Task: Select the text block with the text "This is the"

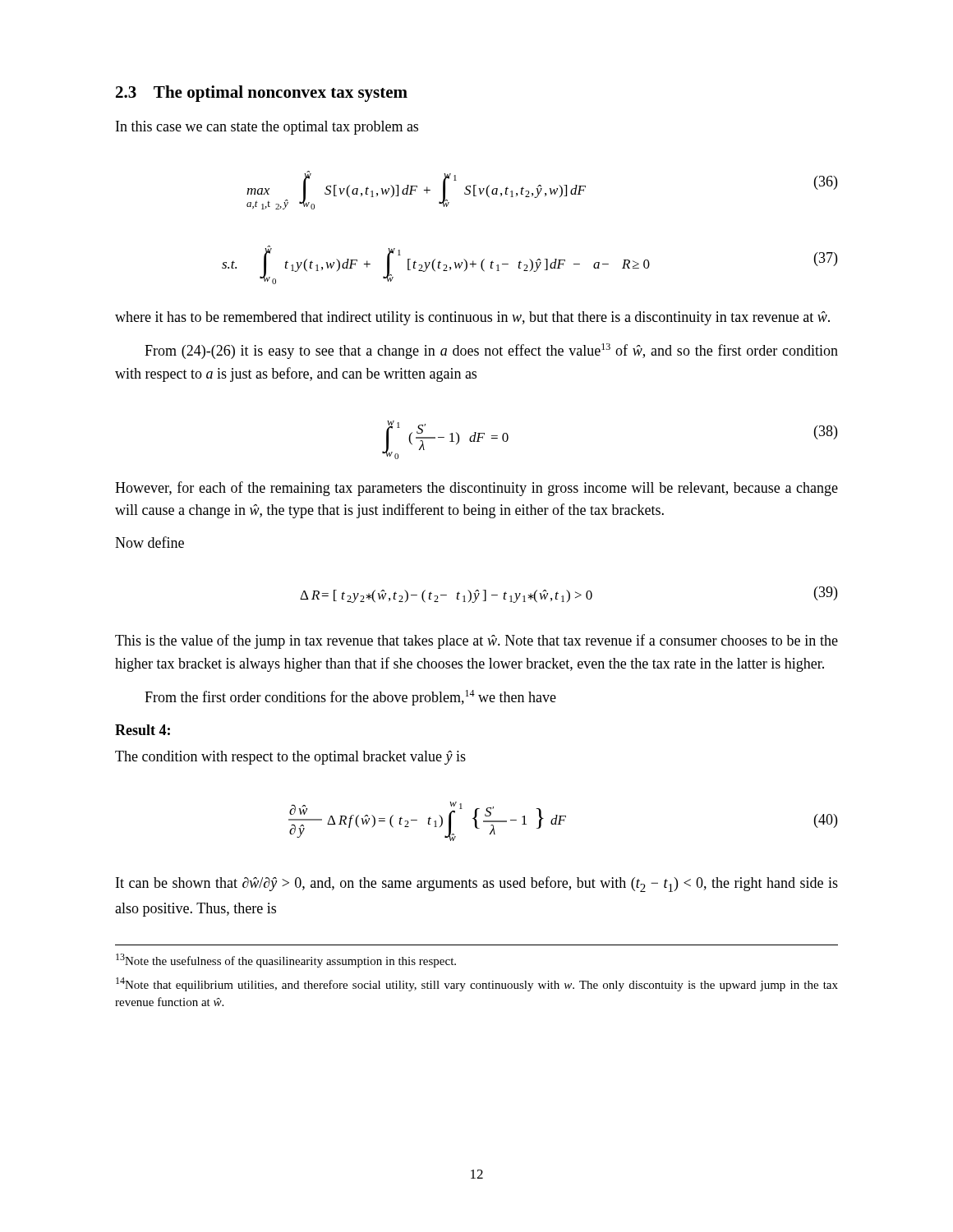Action: click(476, 653)
